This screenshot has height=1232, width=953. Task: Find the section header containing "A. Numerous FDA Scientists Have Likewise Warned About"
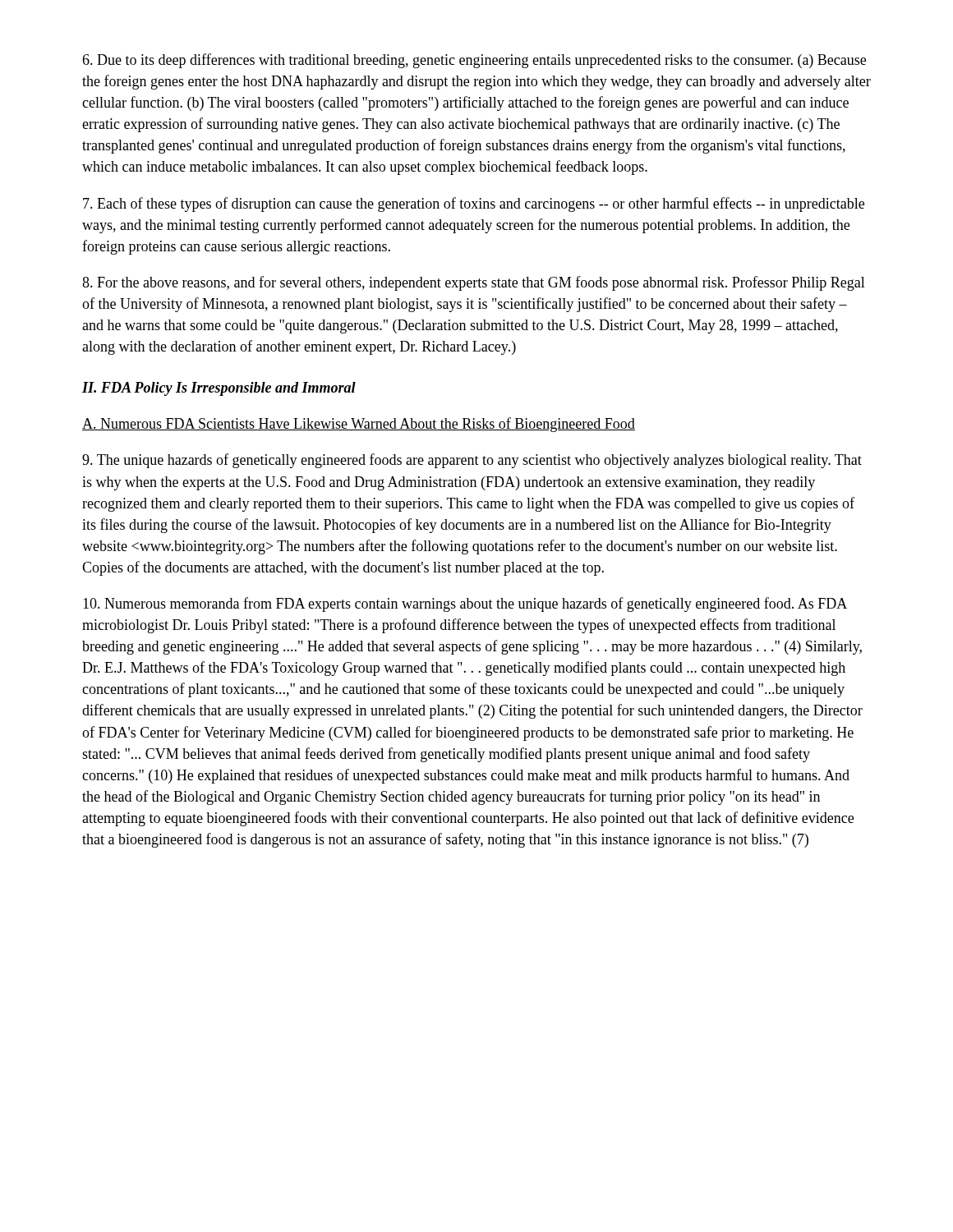(x=476, y=424)
